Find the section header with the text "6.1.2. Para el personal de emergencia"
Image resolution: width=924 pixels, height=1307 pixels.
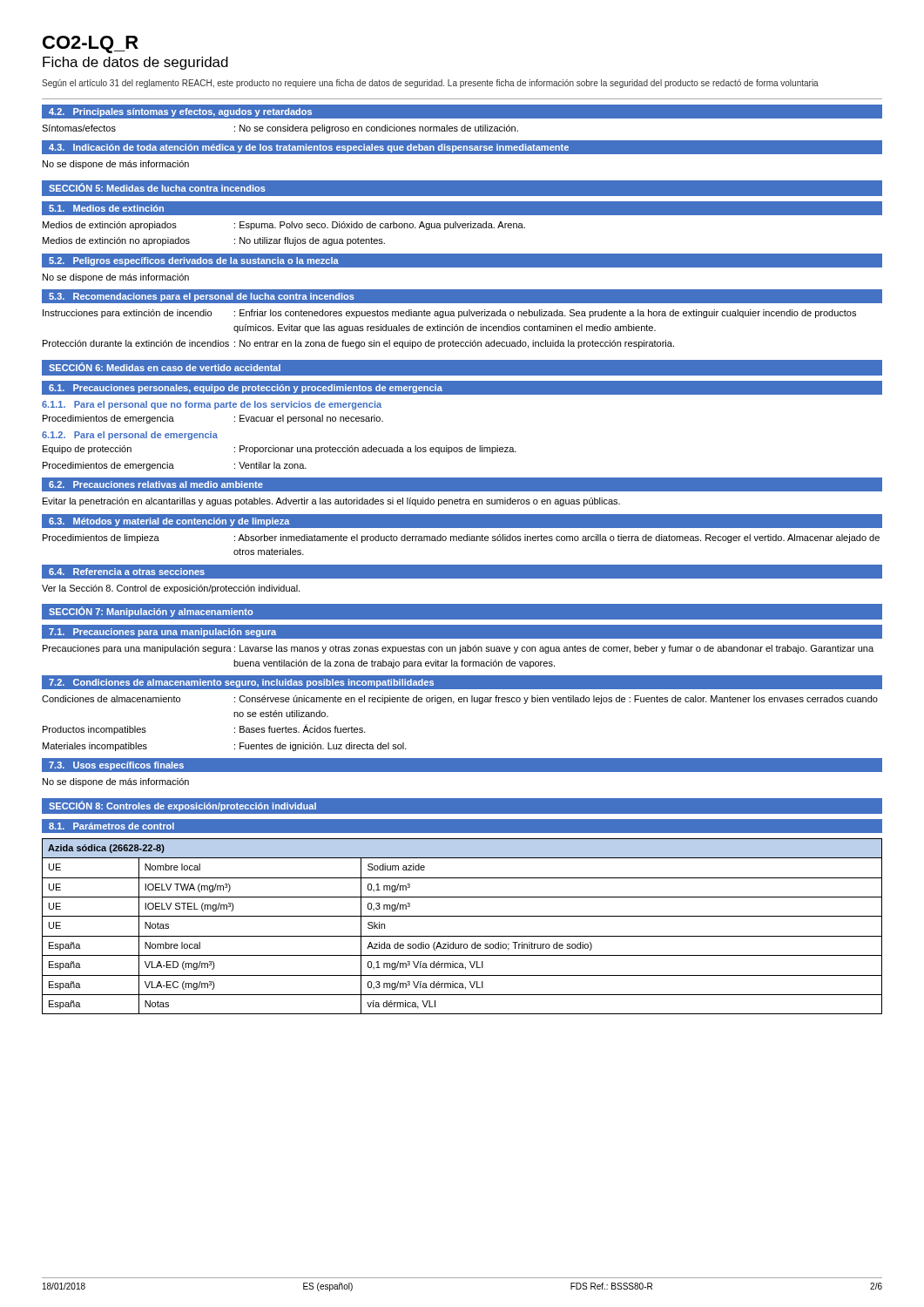[x=130, y=435]
